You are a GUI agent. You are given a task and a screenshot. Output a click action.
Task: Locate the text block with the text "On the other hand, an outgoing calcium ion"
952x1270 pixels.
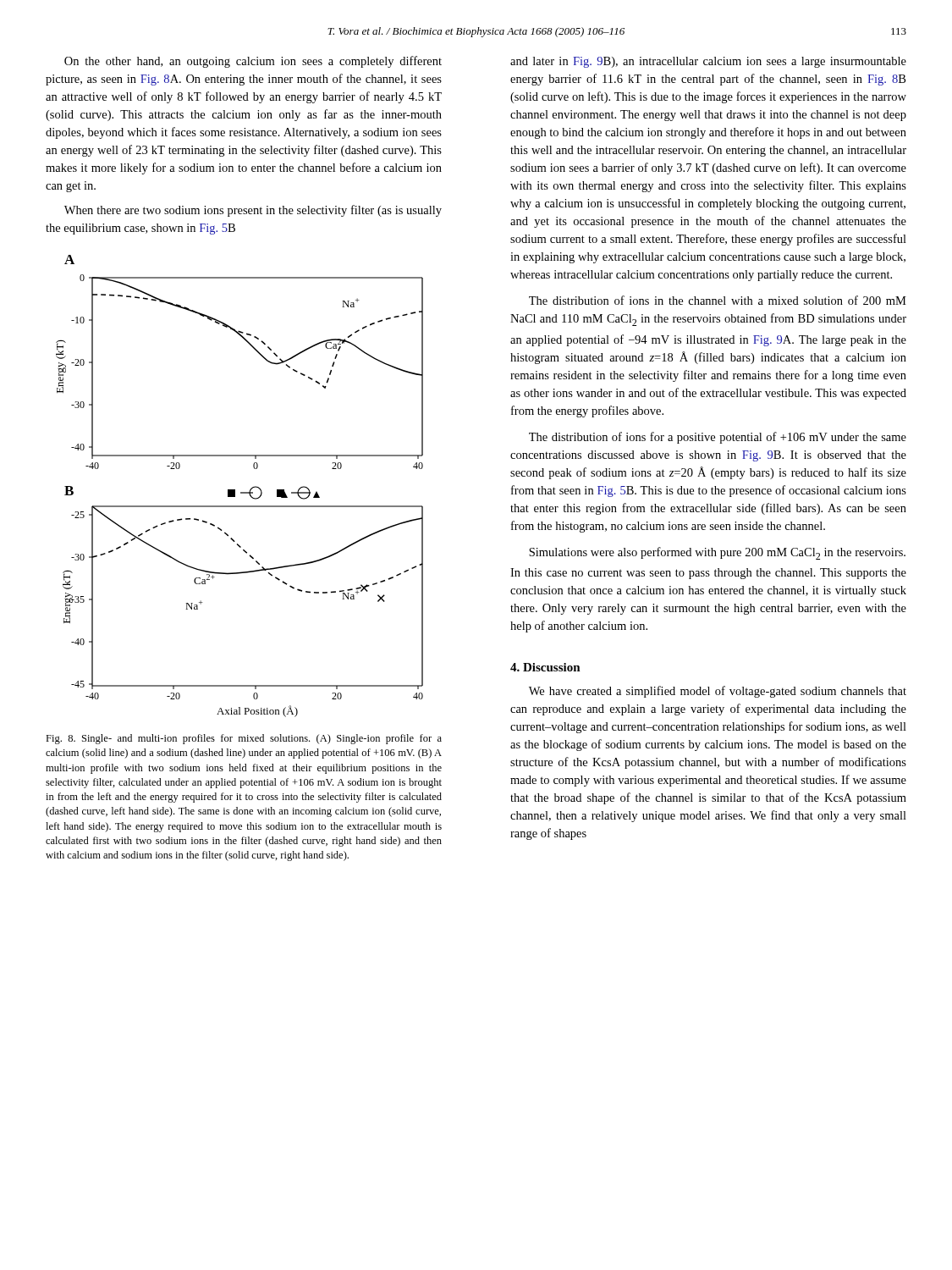244,145
